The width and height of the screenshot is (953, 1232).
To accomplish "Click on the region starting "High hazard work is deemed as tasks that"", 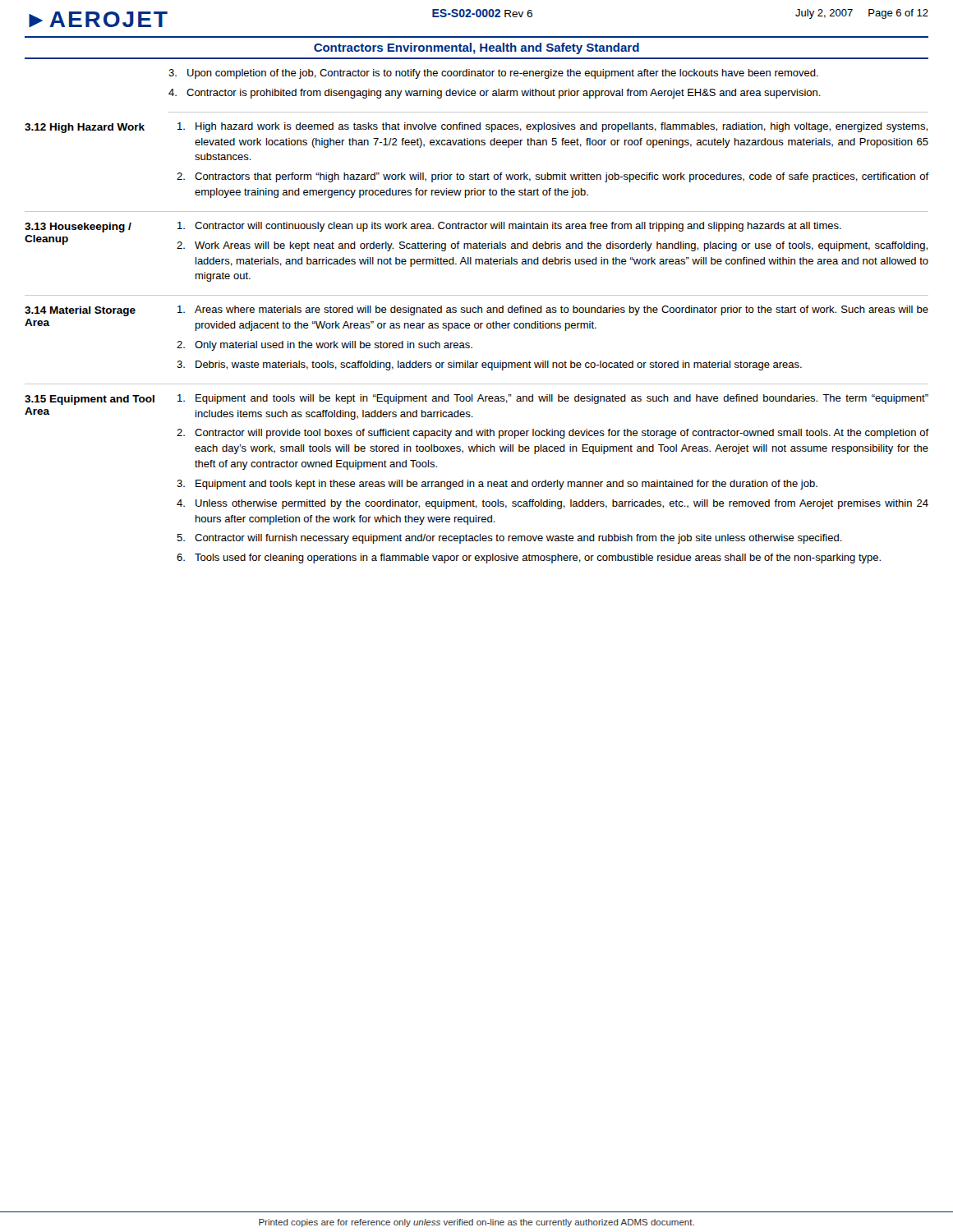I will coord(552,142).
